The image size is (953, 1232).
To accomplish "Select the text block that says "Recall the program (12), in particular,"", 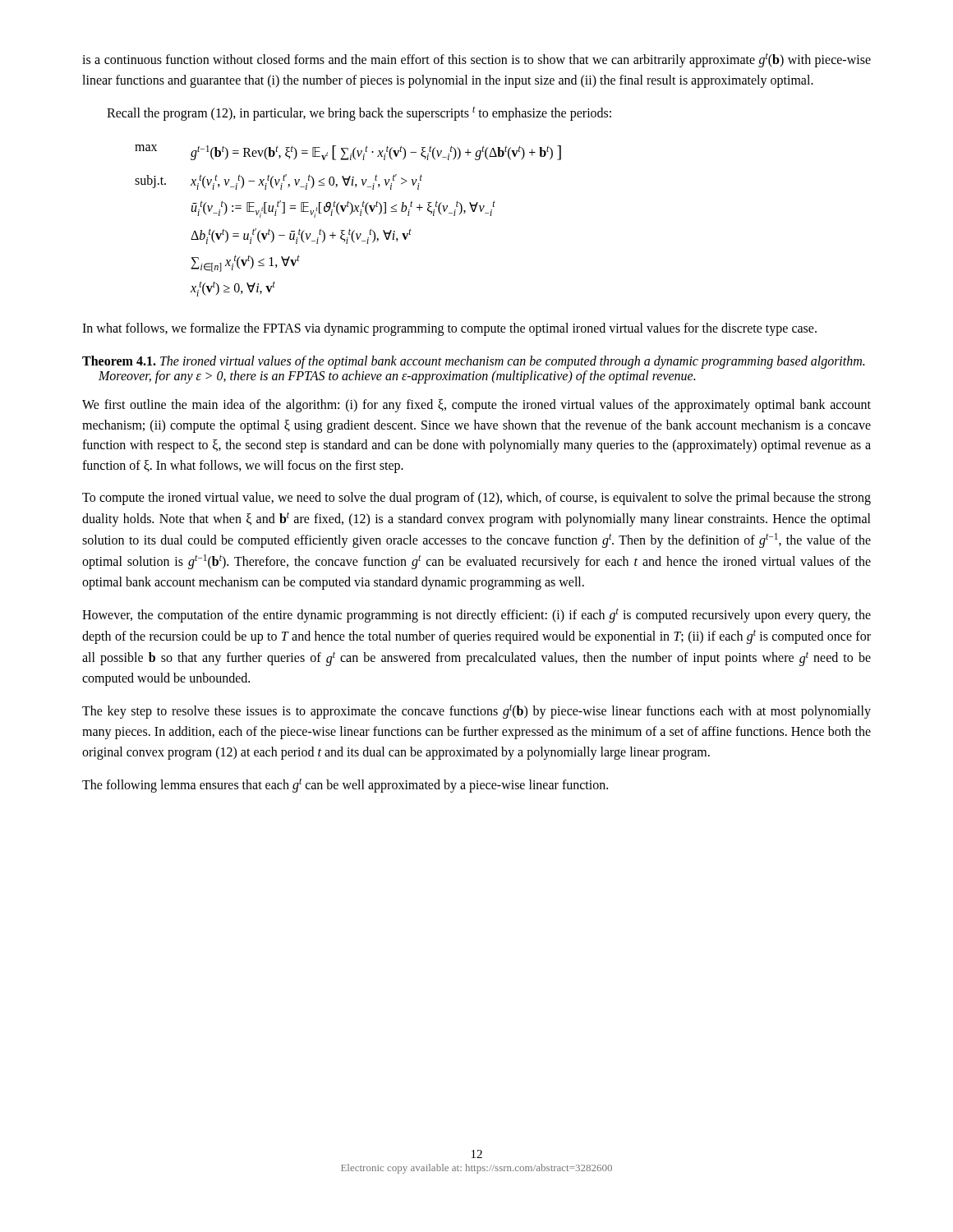I will coord(360,112).
